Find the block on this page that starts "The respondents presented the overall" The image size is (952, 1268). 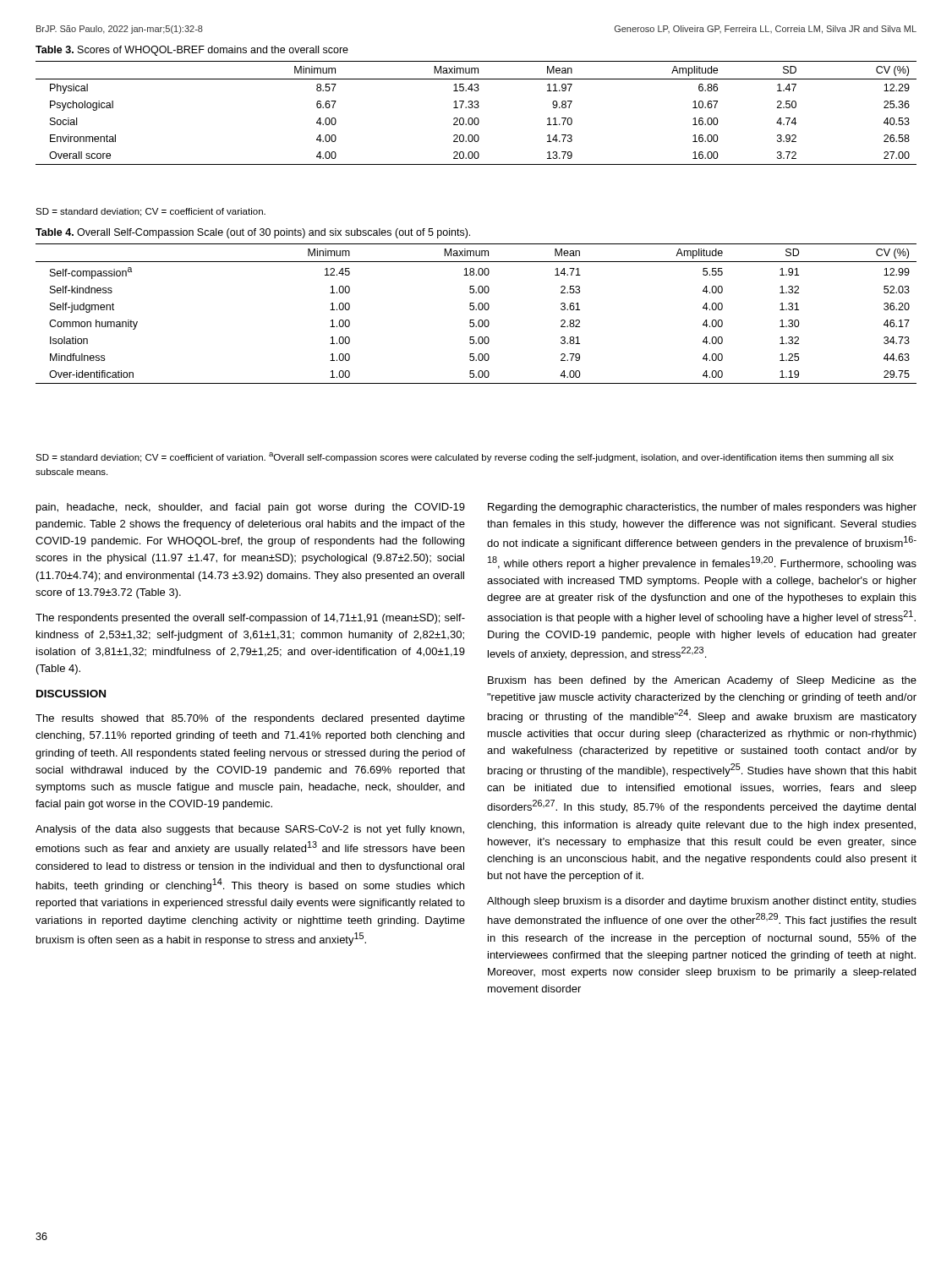(x=250, y=643)
